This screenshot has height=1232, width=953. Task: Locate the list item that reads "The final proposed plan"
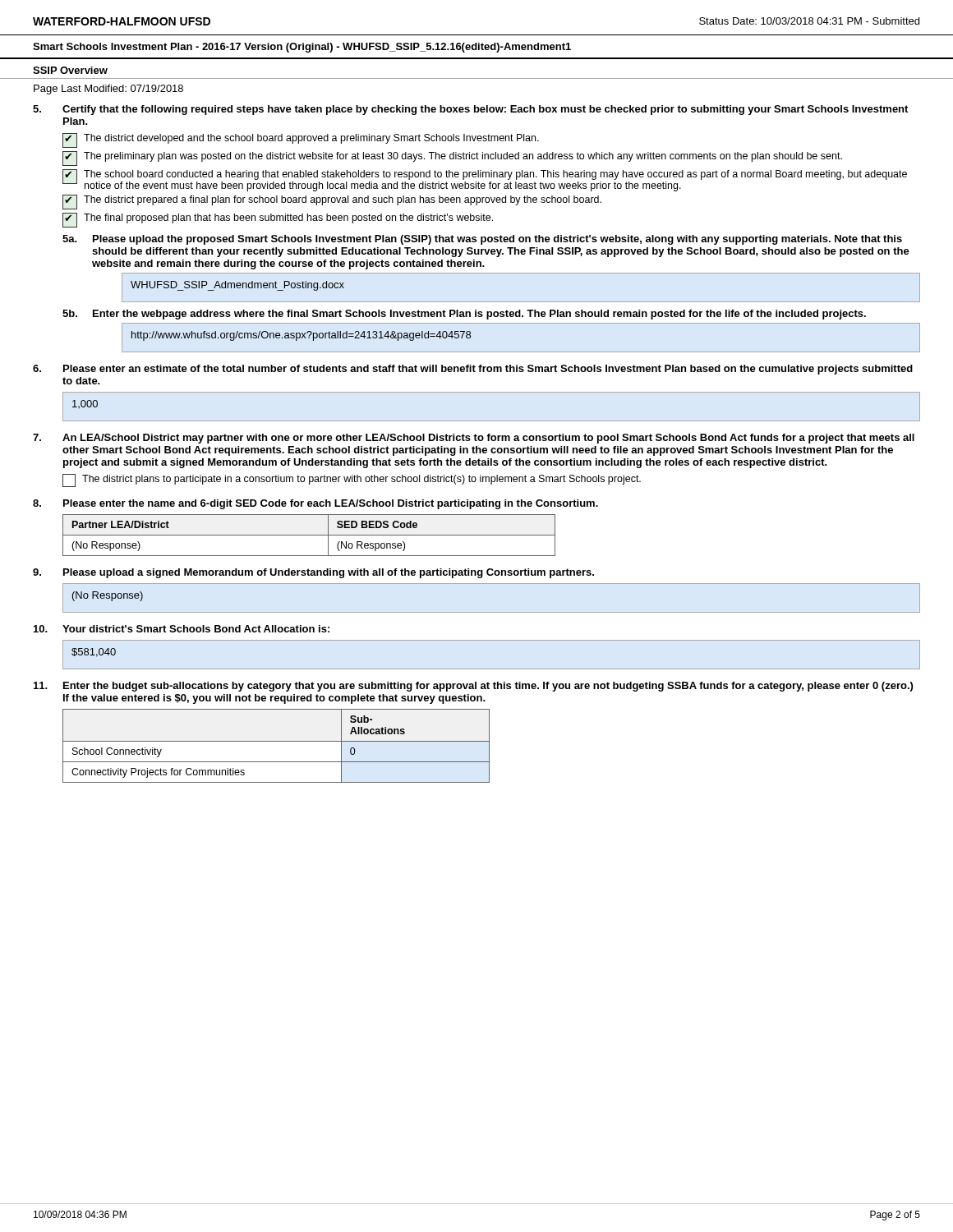(278, 220)
